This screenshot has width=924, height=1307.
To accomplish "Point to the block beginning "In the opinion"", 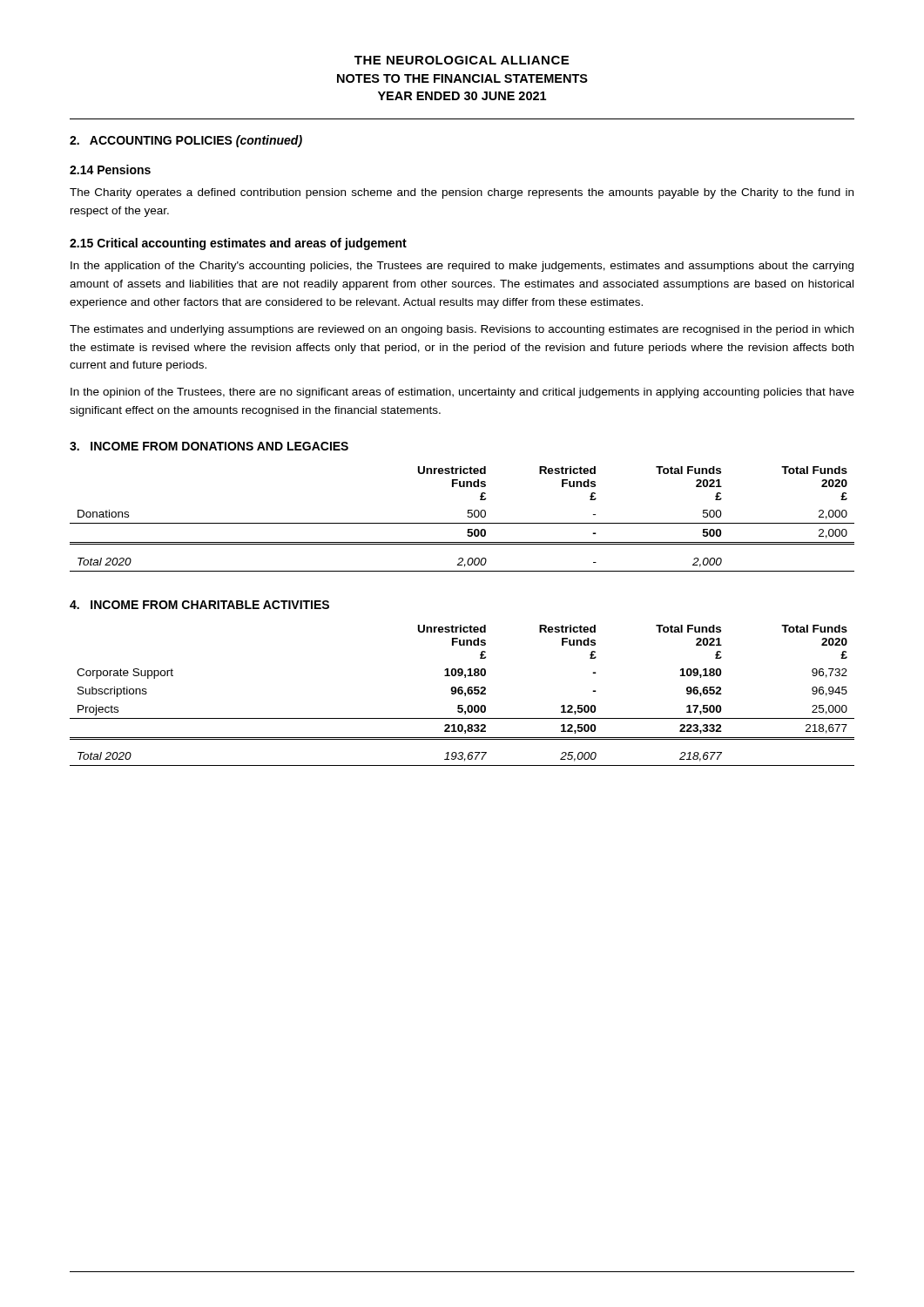I will pos(462,401).
